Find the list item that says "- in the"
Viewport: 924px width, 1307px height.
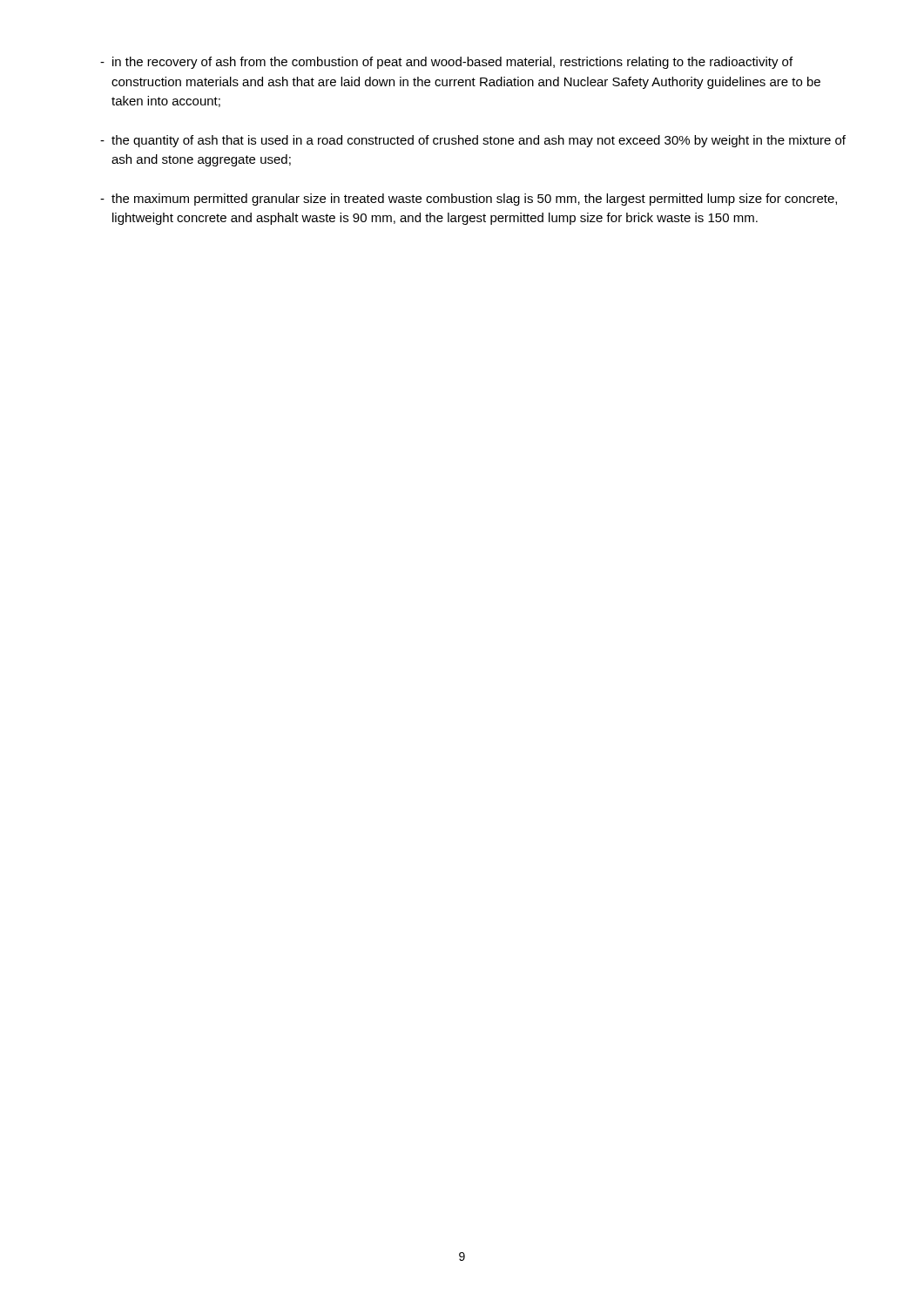(x=462, y=82)
